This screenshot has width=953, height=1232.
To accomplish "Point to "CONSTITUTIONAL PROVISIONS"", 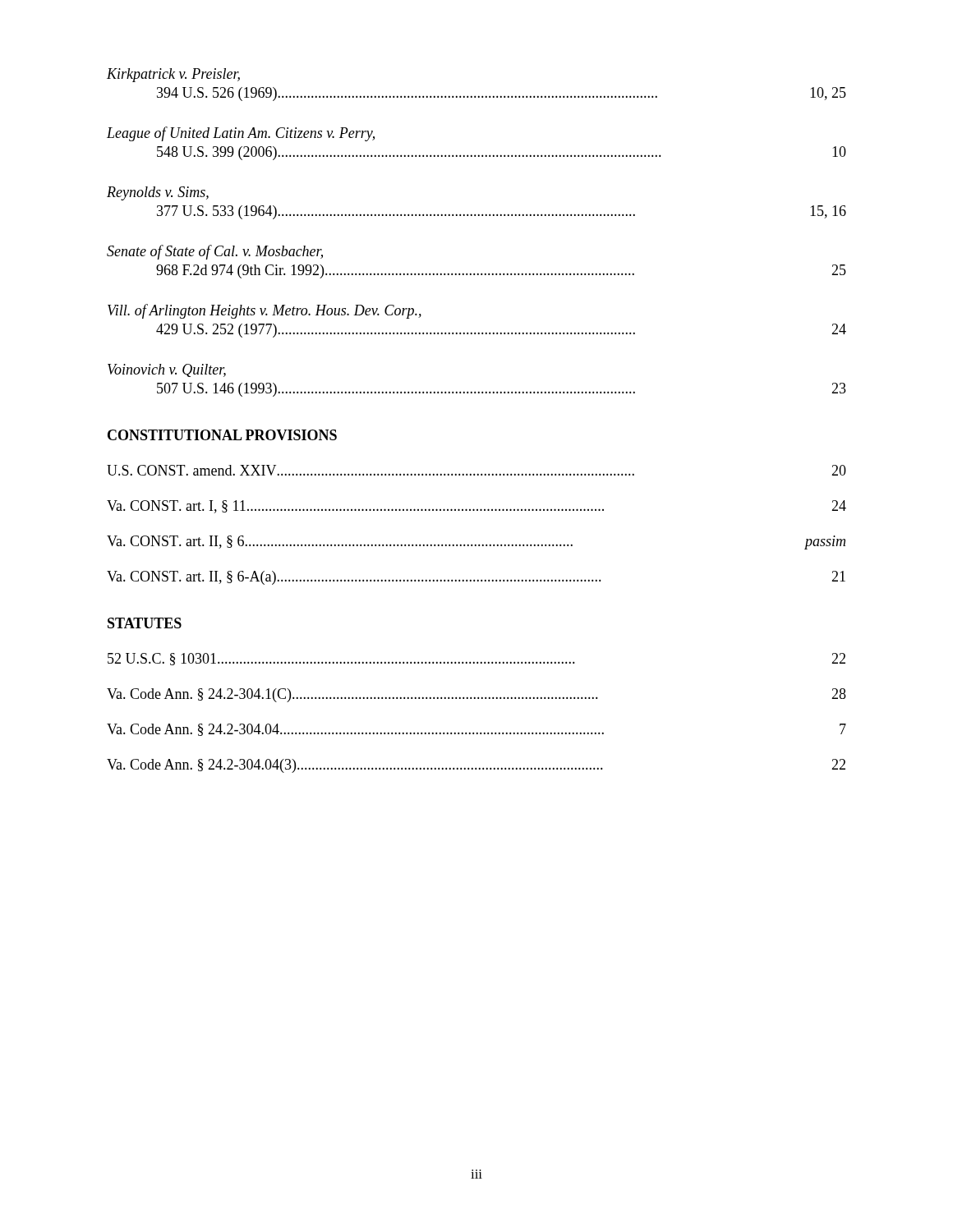I will coord(222,435).
